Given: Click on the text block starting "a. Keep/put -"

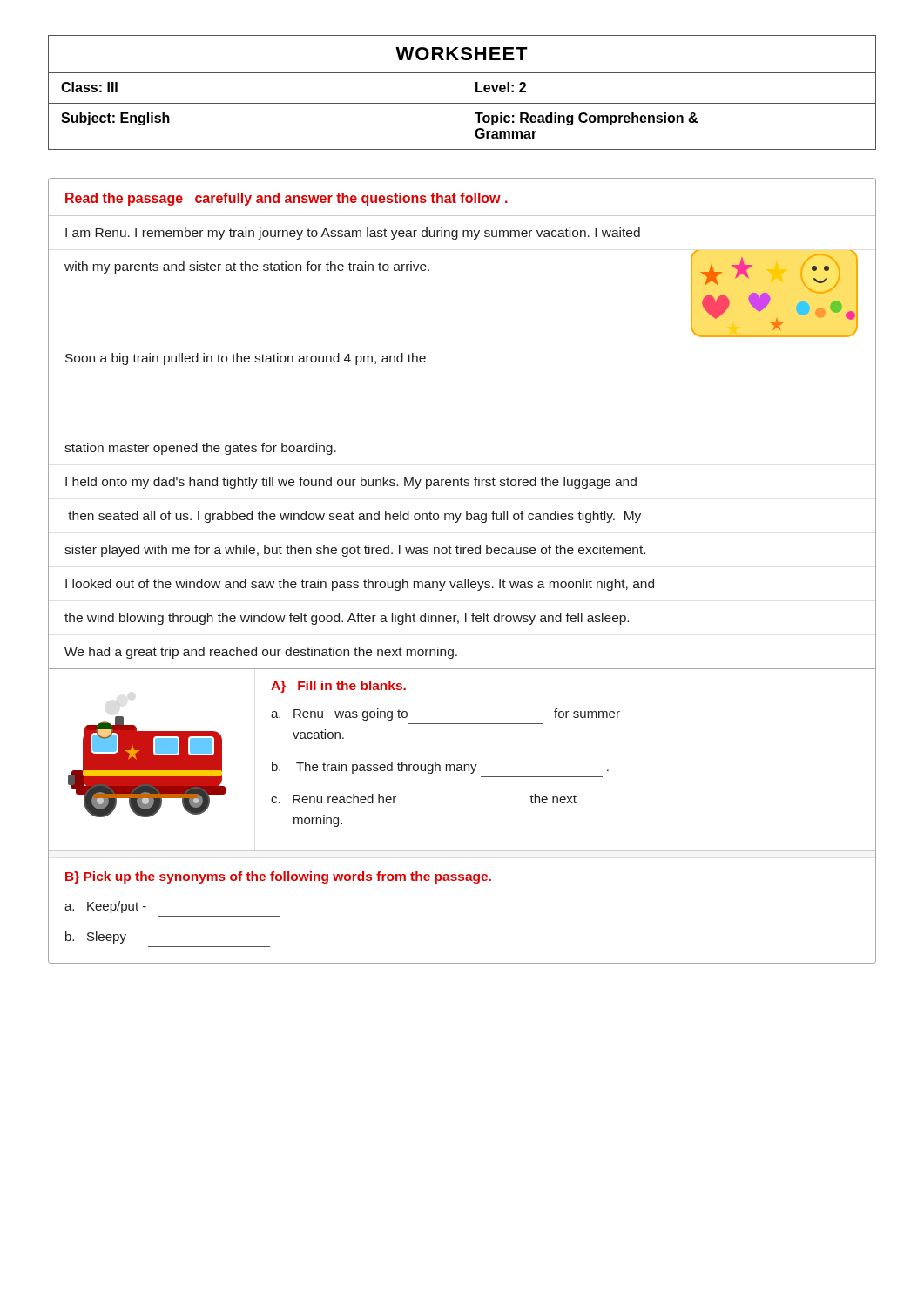Looking at the screenshot, I should 172,906.
